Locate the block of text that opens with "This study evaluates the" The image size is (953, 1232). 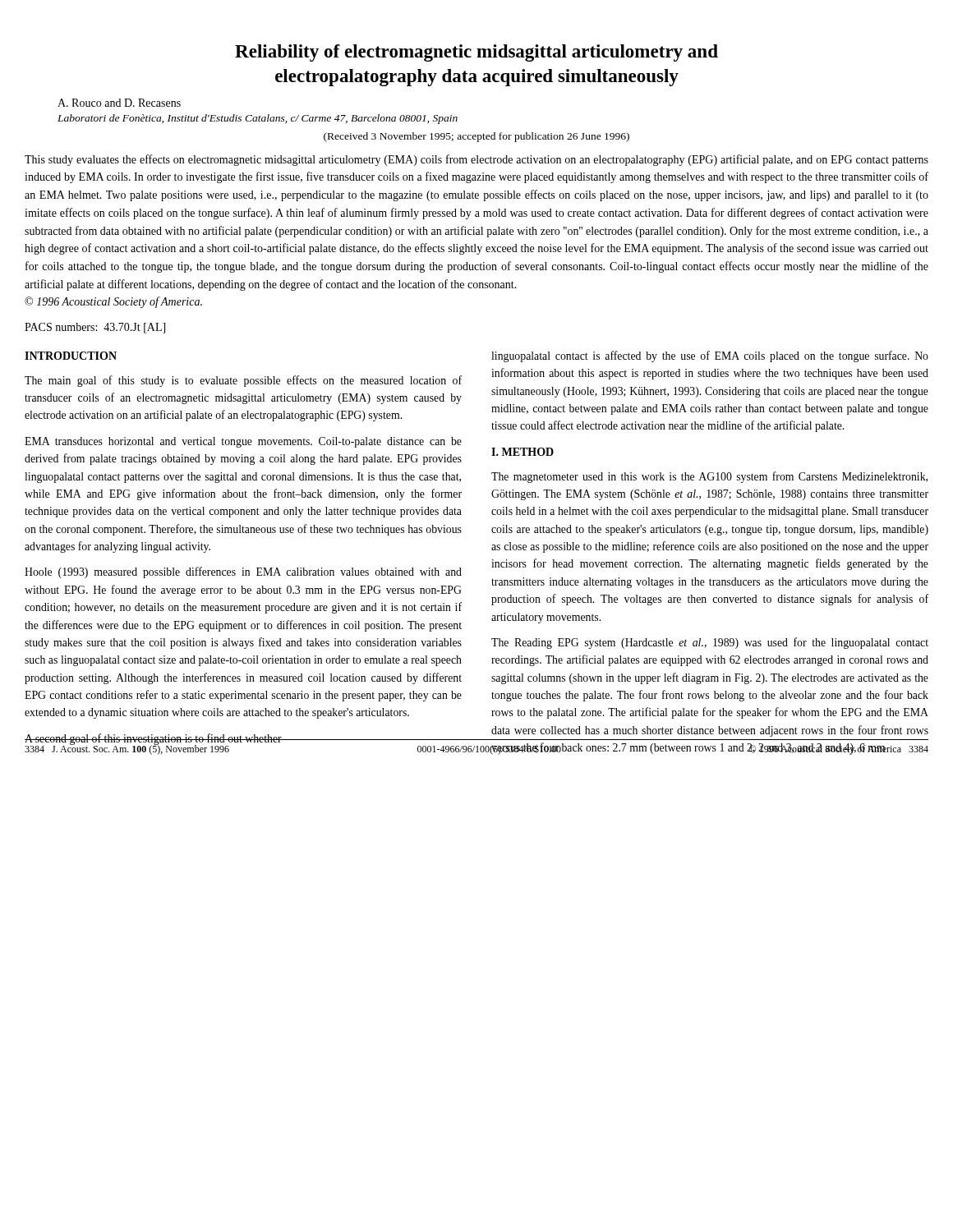pyautogui.click(x=476, y=231)
